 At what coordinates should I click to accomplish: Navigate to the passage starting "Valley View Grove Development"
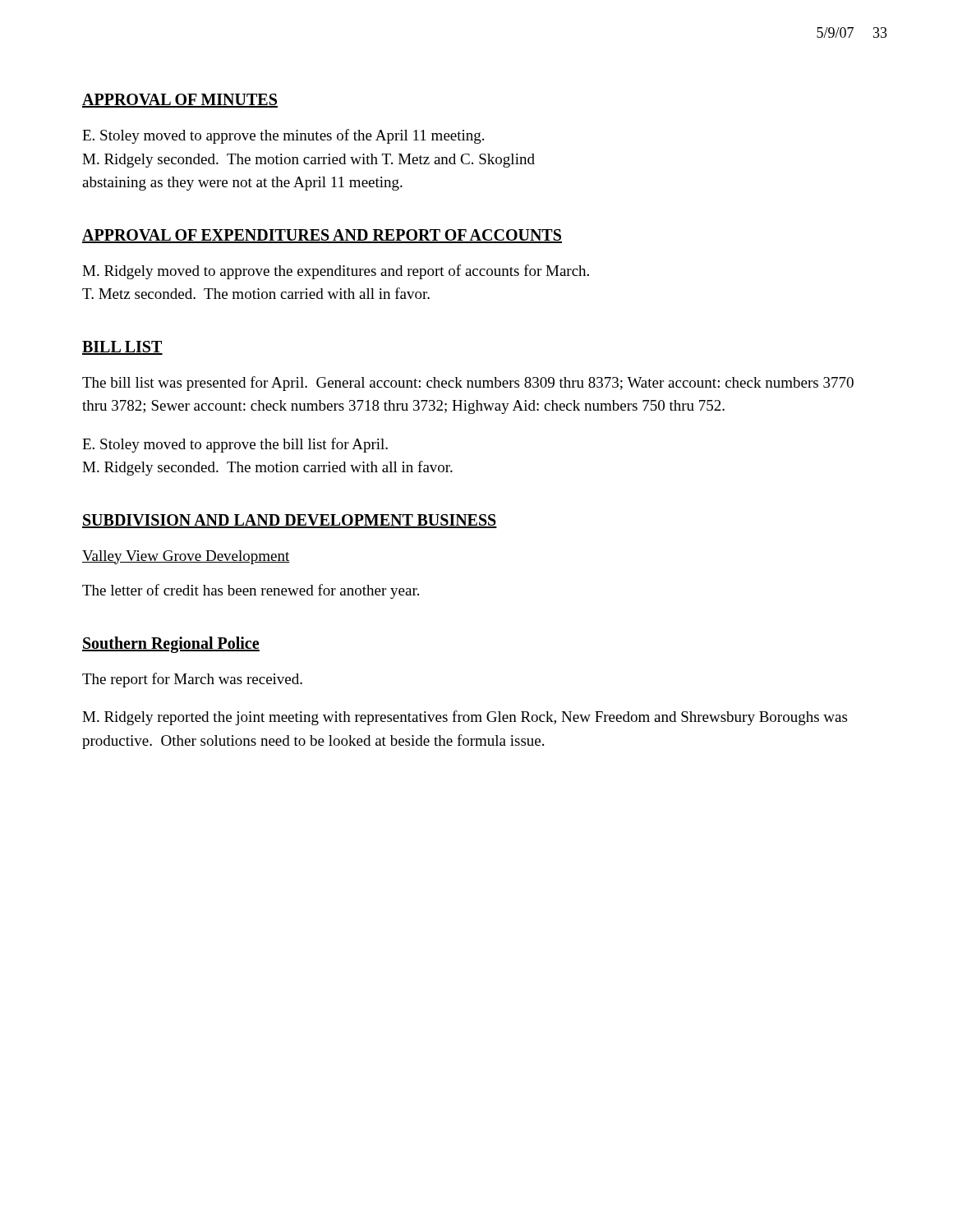(186, 555)
